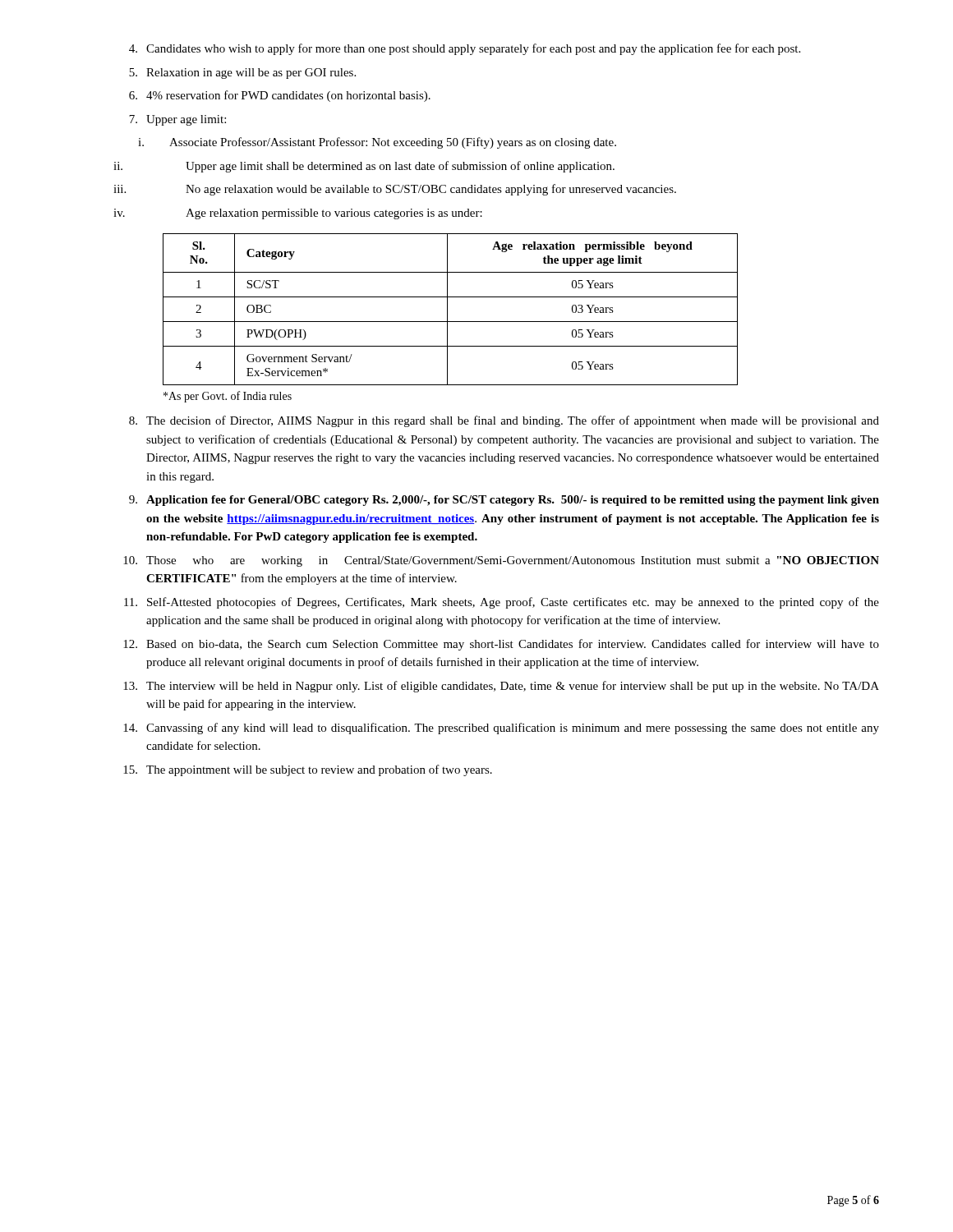This screenshot has width=953, height=1232.
Task: Where is the passage that starts "6. 4% reservation for PWD candidates"?
Action: (280, 96)
